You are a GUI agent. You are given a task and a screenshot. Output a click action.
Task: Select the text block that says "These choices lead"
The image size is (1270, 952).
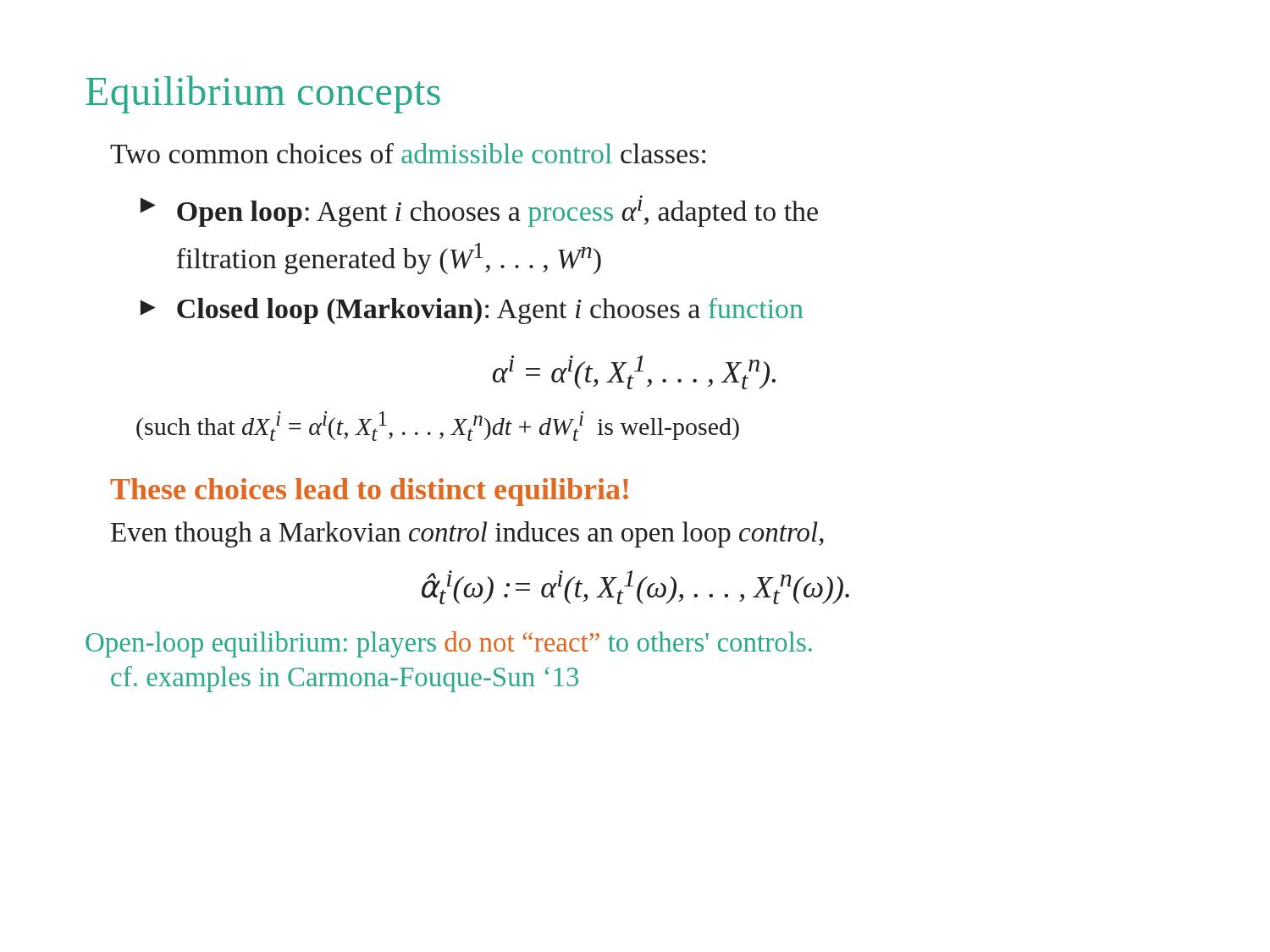pyautogui.click(x=370, y=489)
